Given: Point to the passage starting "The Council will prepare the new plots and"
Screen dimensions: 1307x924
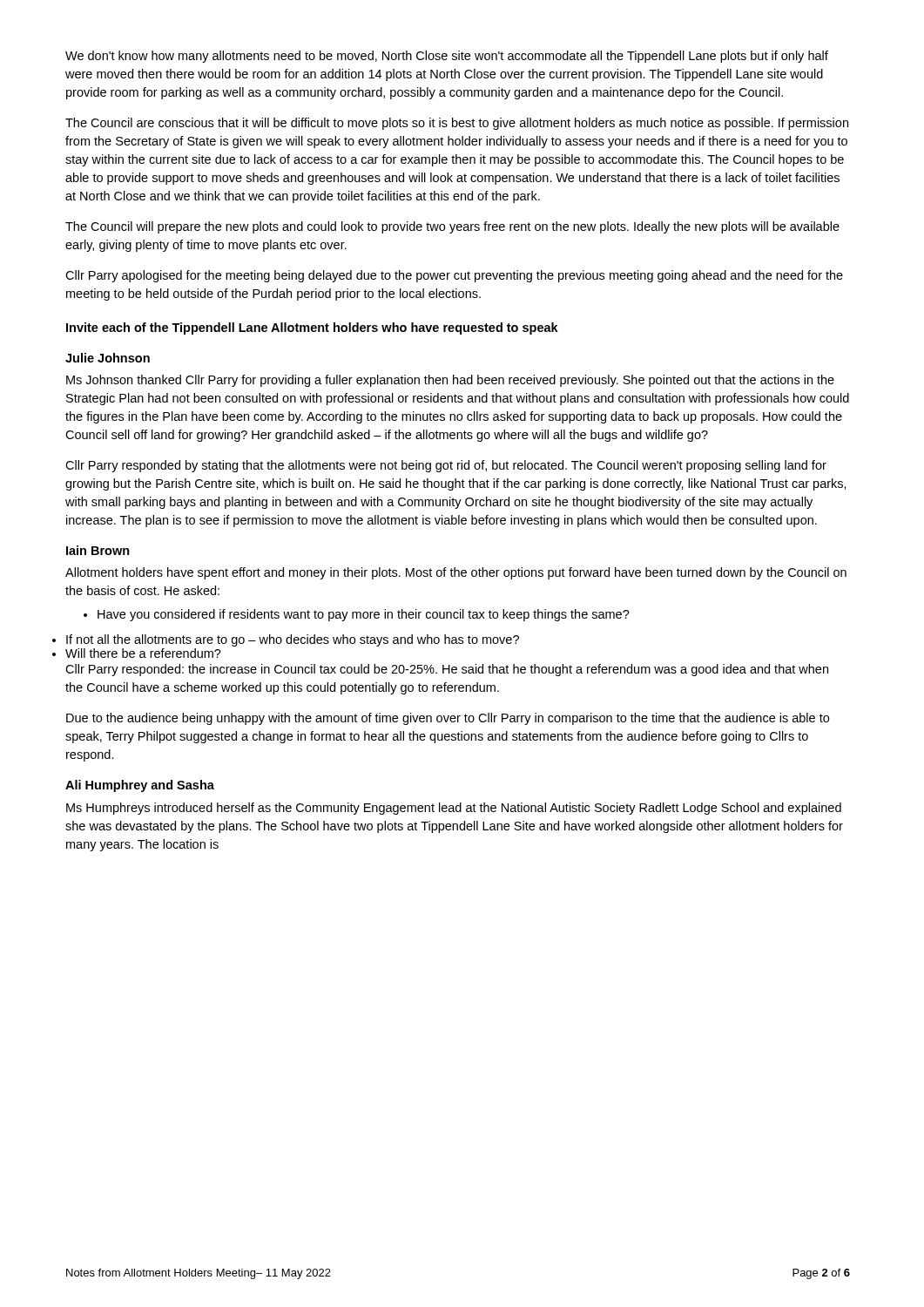Looking at the screenshot, I should click(x=458, y=236).
